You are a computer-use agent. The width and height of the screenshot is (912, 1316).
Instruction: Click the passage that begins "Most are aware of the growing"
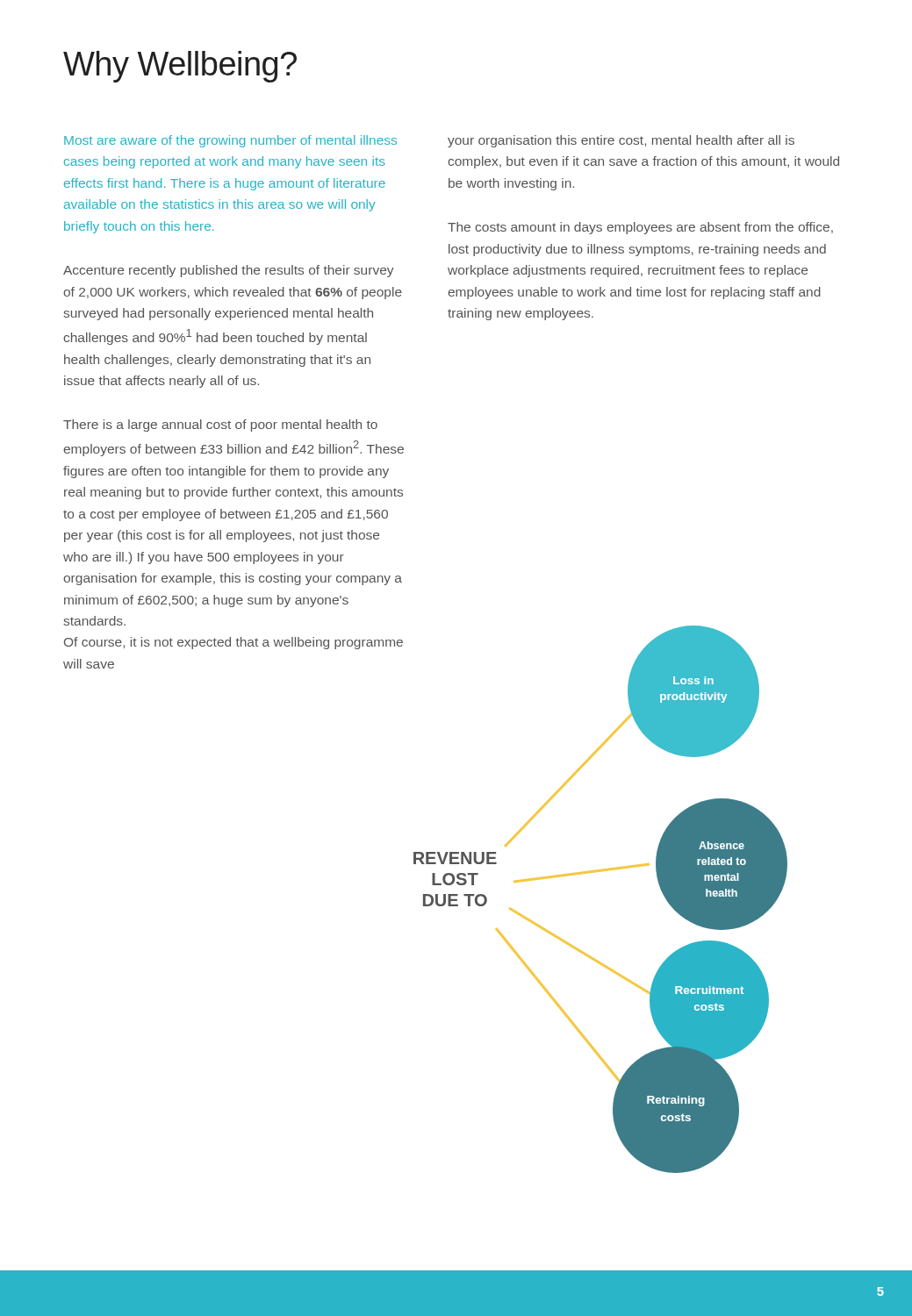click(x=230, y=183)
